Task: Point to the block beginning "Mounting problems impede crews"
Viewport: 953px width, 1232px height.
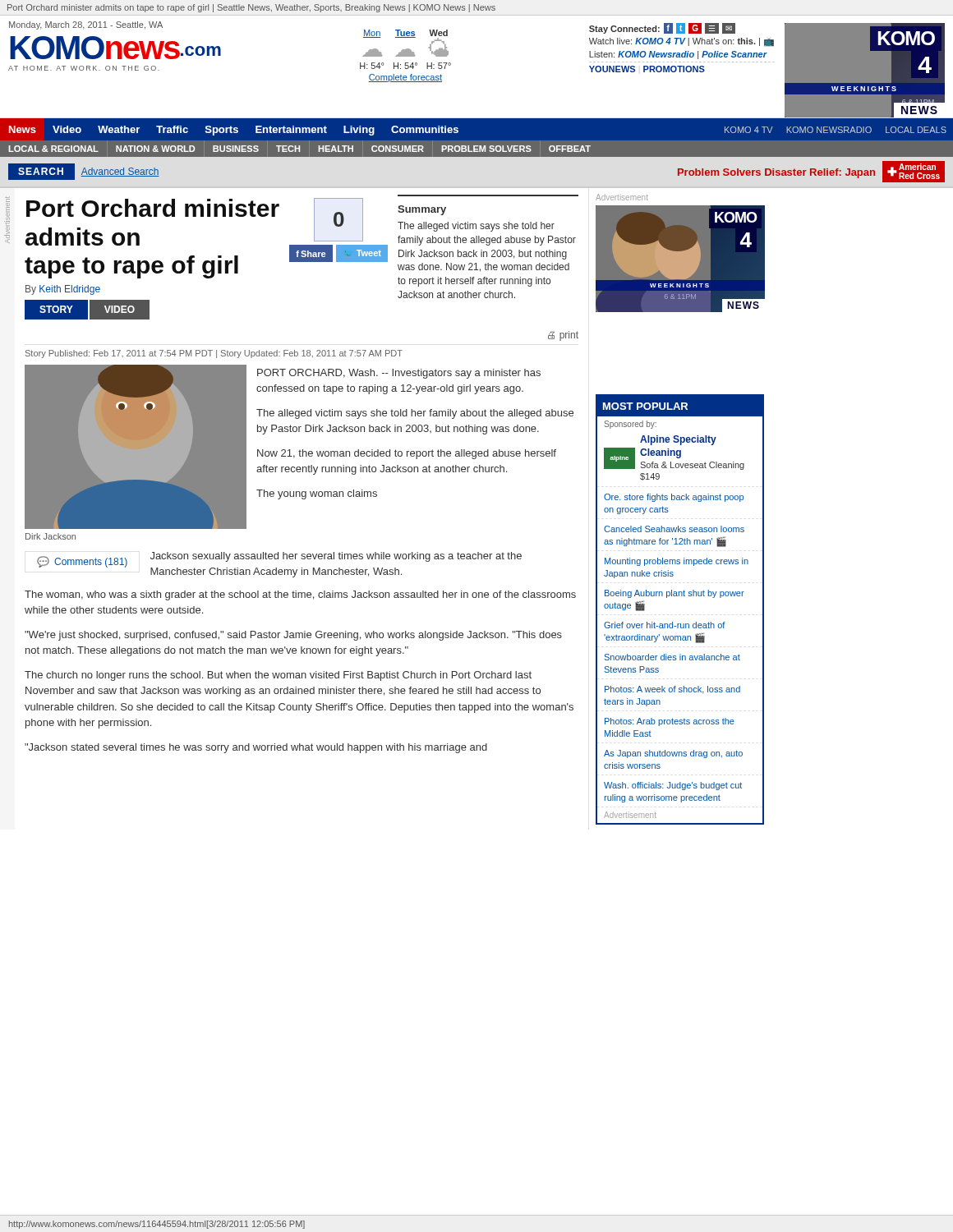Action: coord(676,567)
